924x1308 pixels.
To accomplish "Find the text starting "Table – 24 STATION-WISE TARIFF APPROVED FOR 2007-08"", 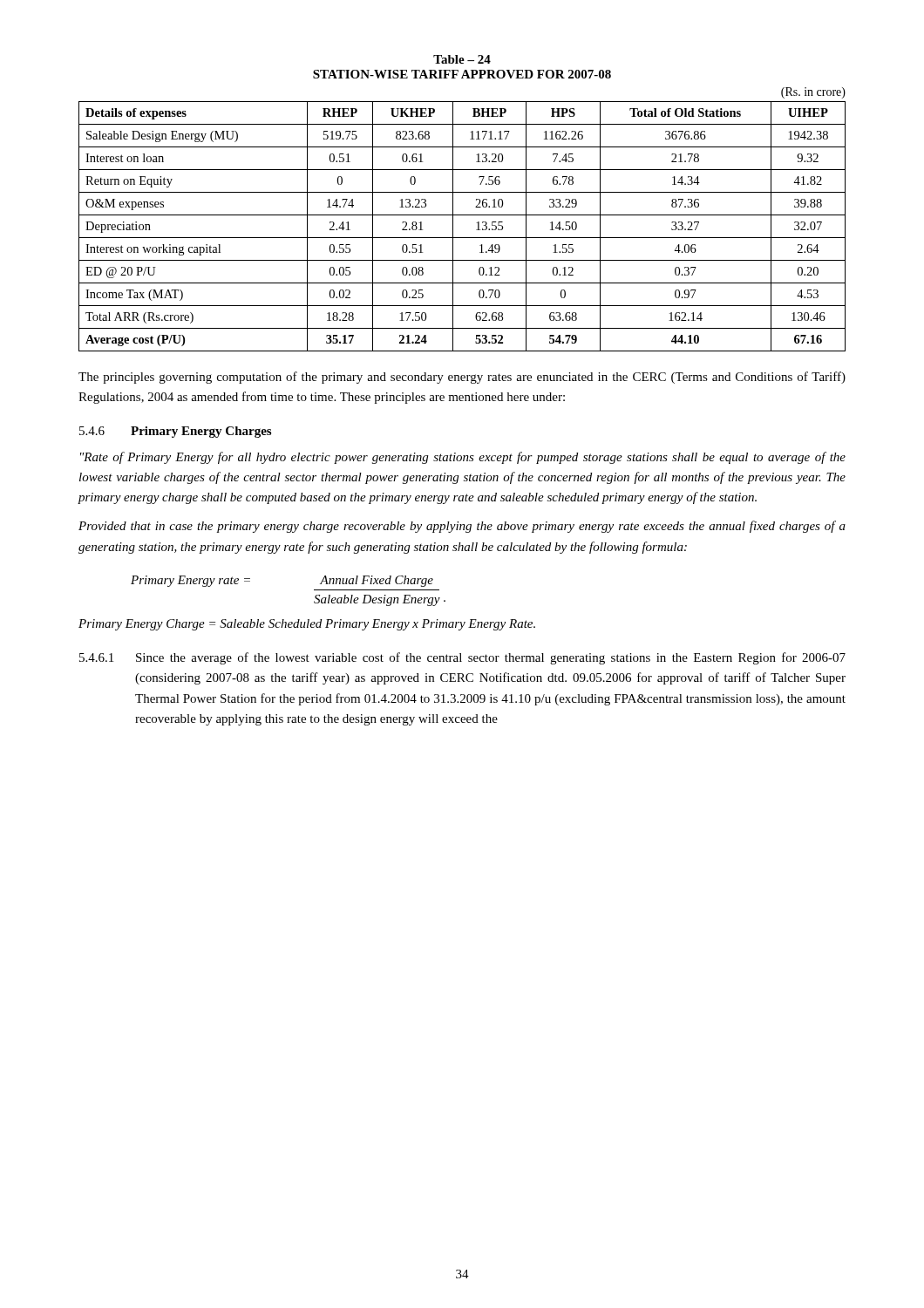I will pos(462,67).
